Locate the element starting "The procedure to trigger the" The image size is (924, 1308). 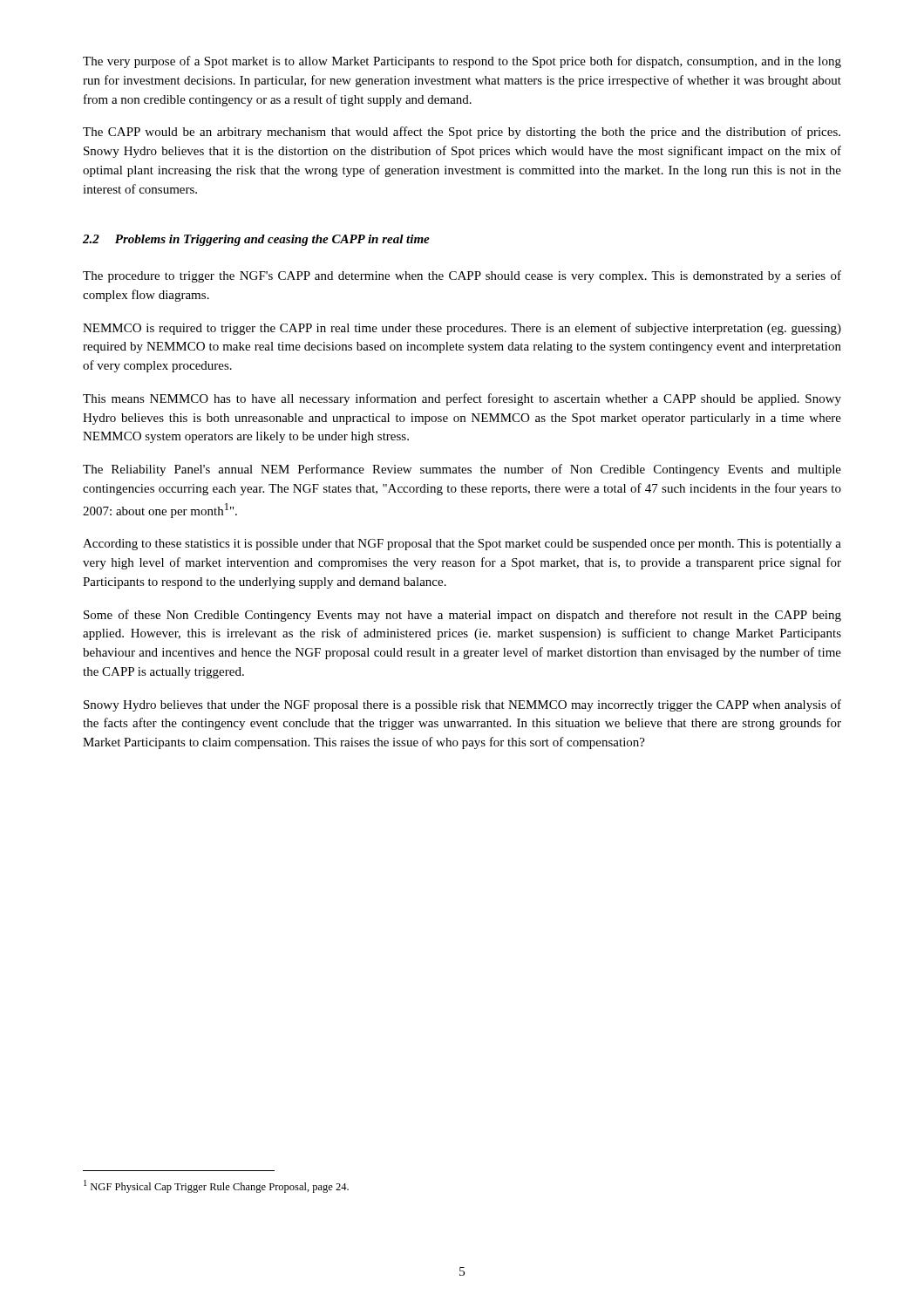(x=462, y=285)
